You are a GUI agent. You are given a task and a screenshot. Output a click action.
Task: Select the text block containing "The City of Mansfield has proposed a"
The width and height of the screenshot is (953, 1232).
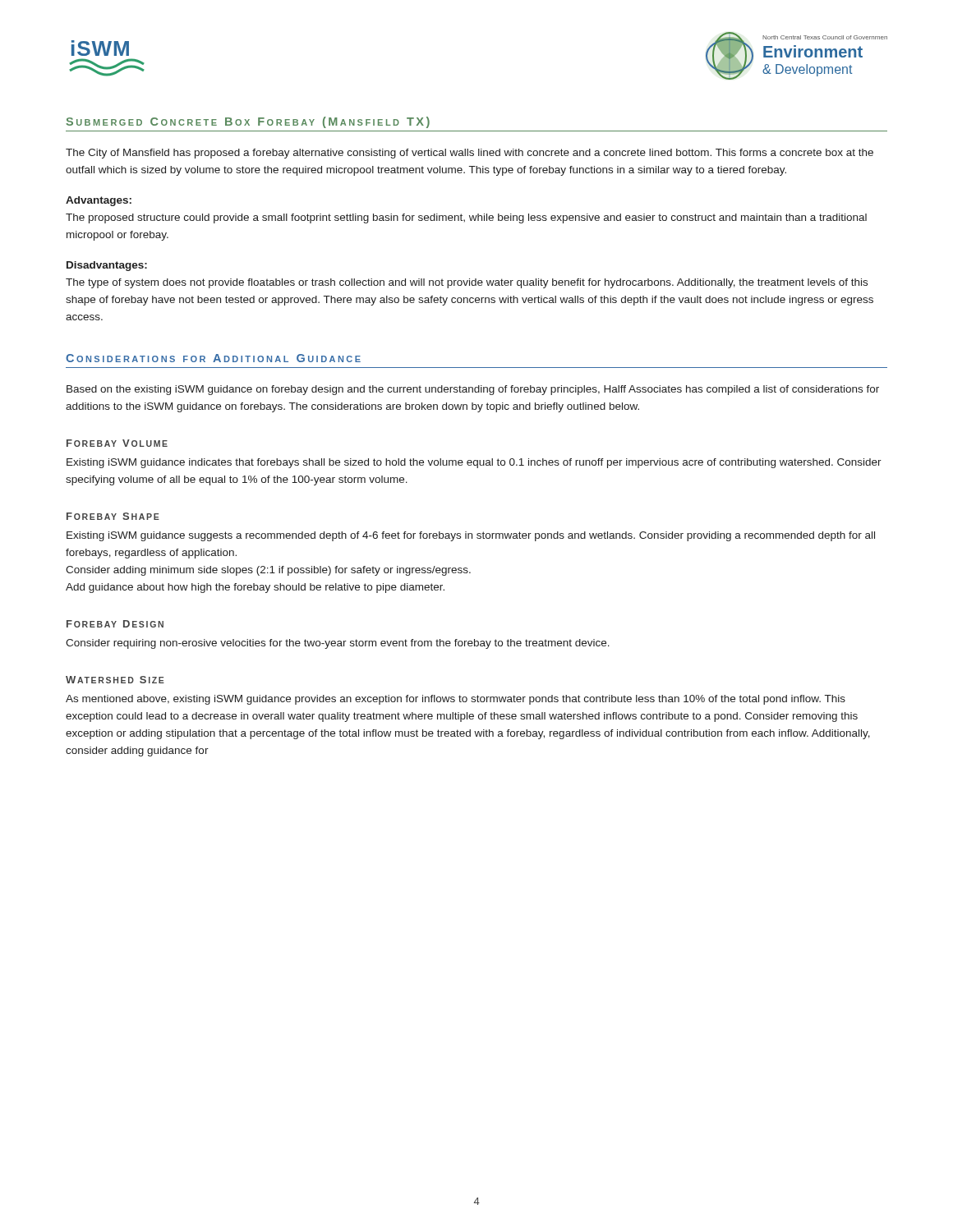pyautogui.click(x=470, y=161)
